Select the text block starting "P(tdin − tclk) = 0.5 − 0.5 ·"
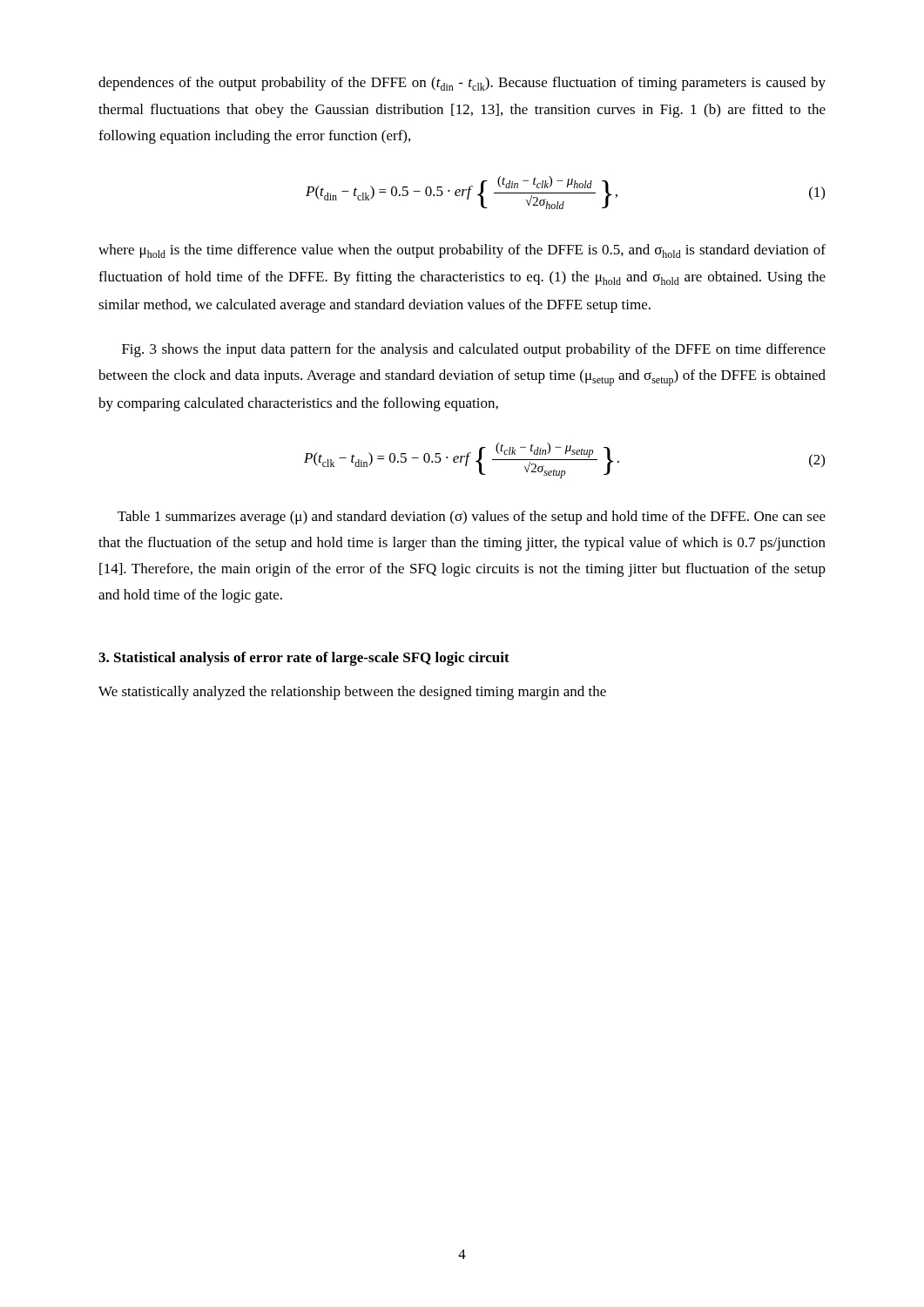924x1307 pixels. 566,193
